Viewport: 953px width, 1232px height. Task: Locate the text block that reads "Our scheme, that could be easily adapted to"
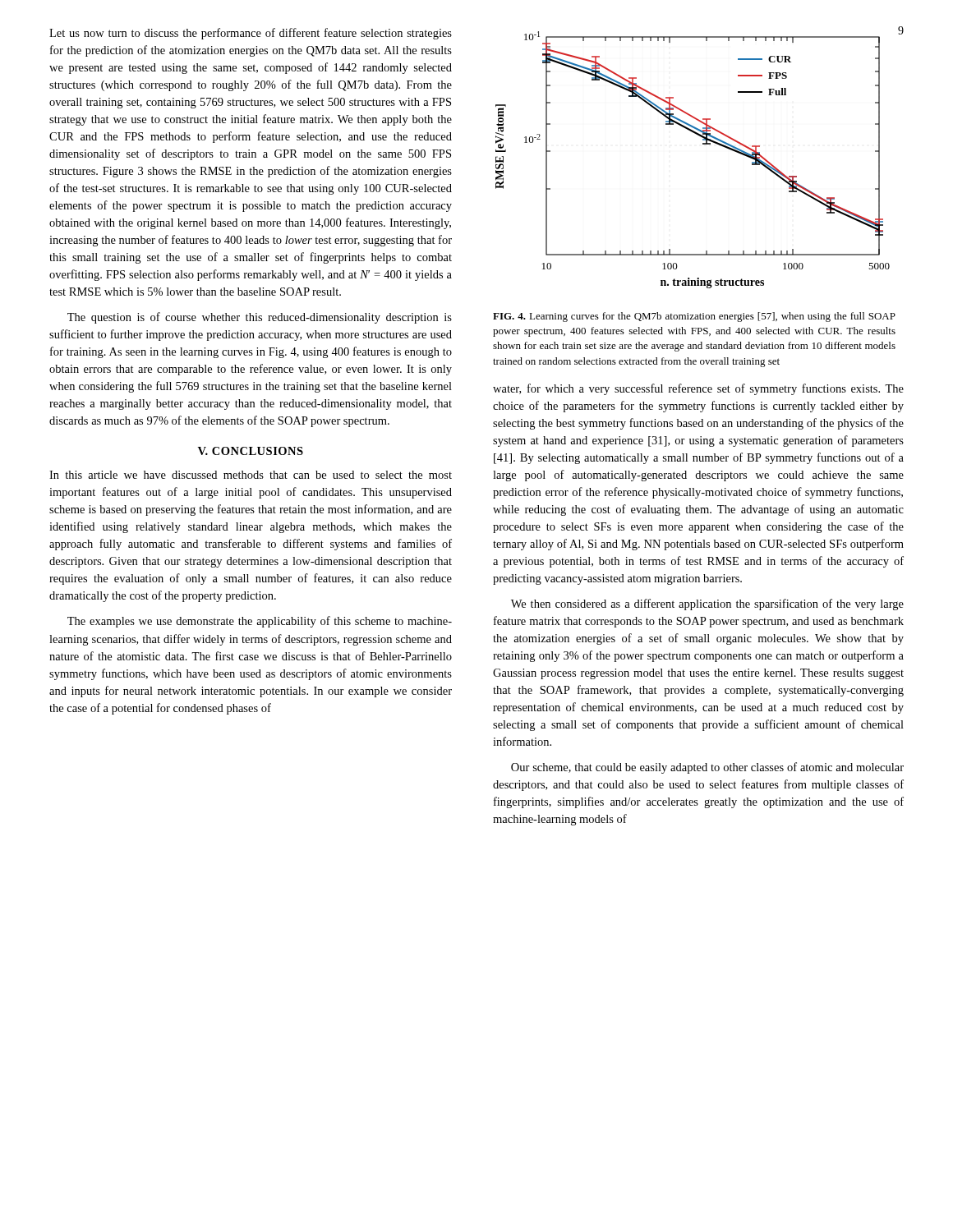coord(698,794)
